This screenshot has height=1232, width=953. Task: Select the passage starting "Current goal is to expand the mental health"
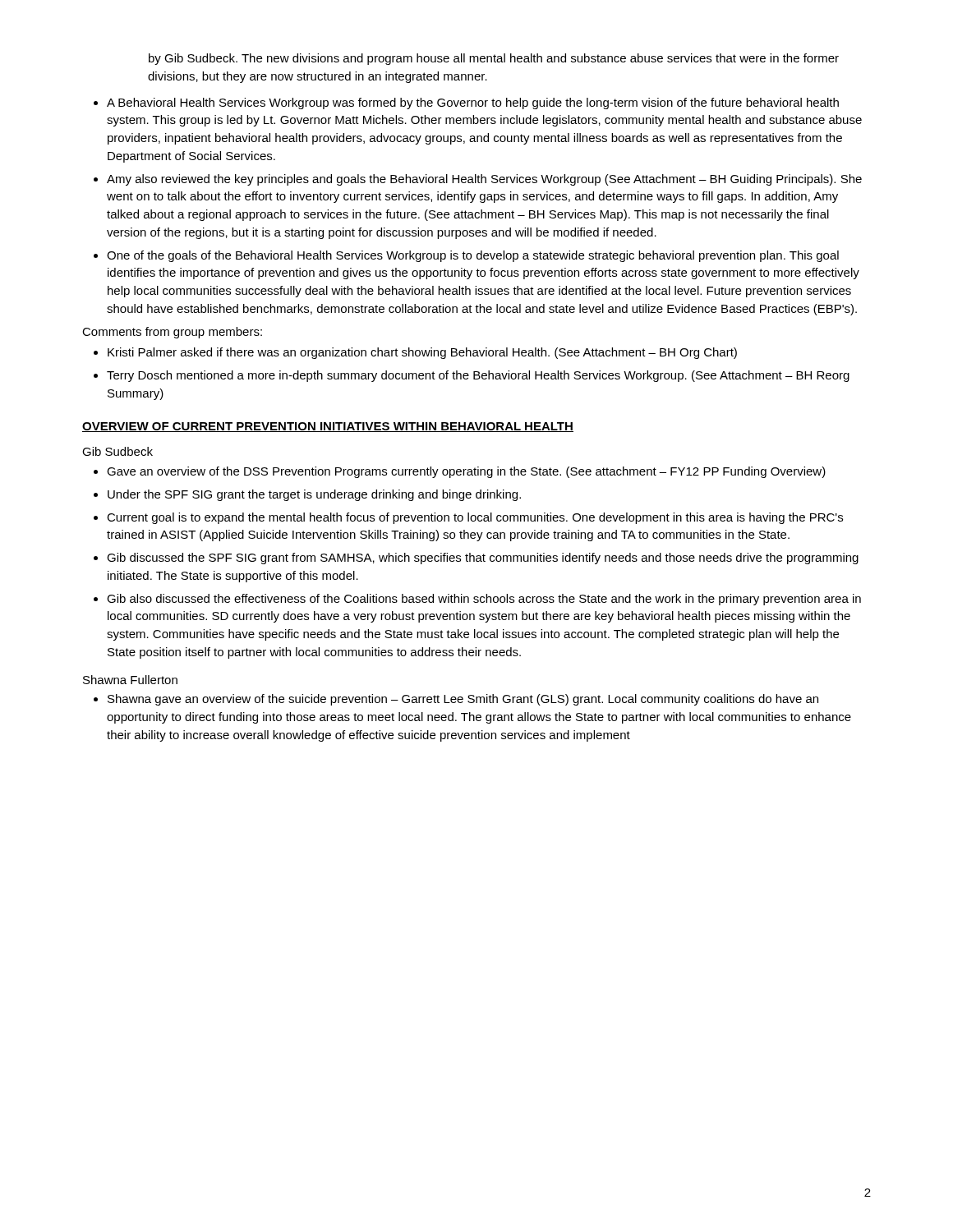(x=475, y=526)
